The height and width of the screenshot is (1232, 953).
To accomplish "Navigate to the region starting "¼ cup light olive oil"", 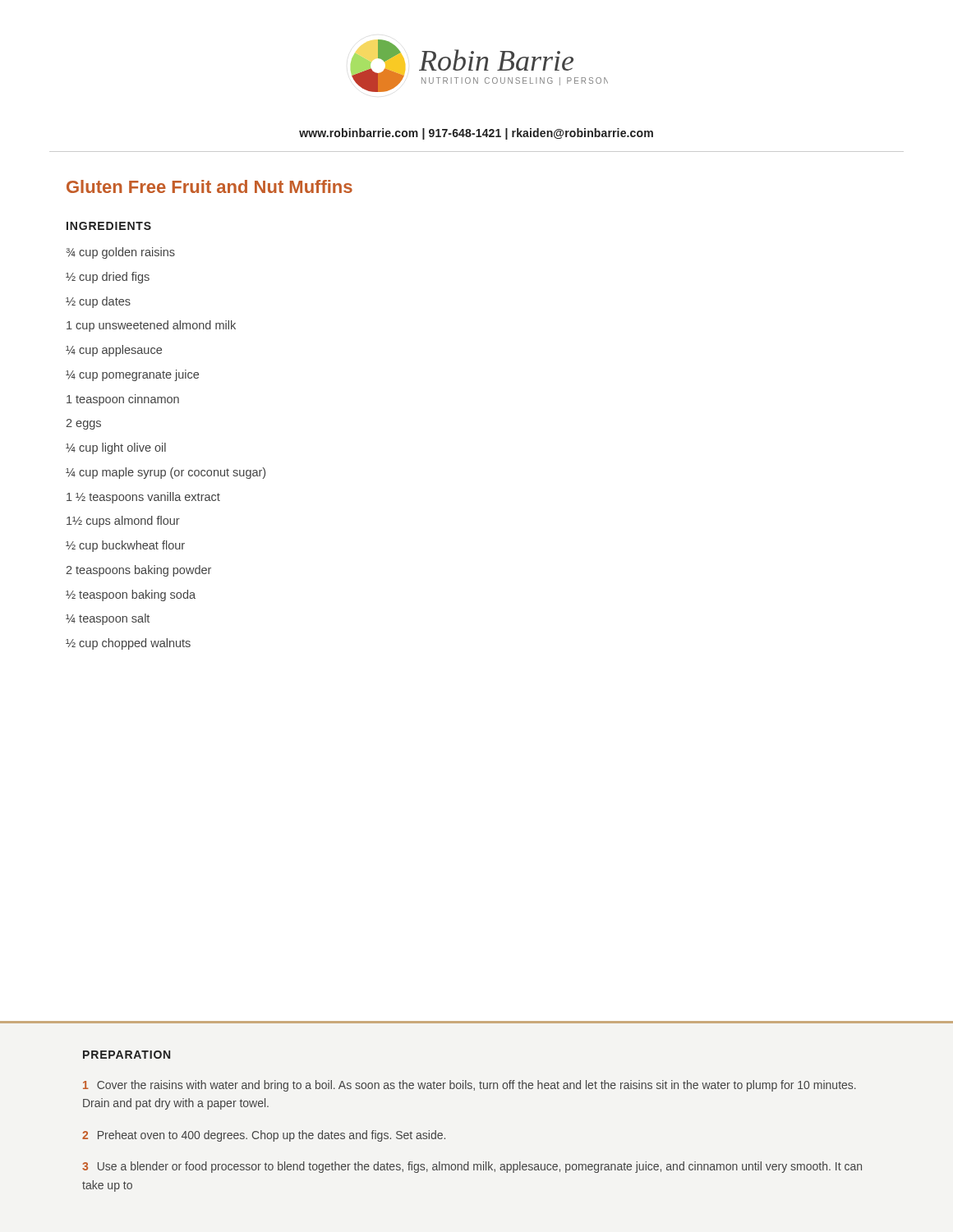I will point(116,448).
